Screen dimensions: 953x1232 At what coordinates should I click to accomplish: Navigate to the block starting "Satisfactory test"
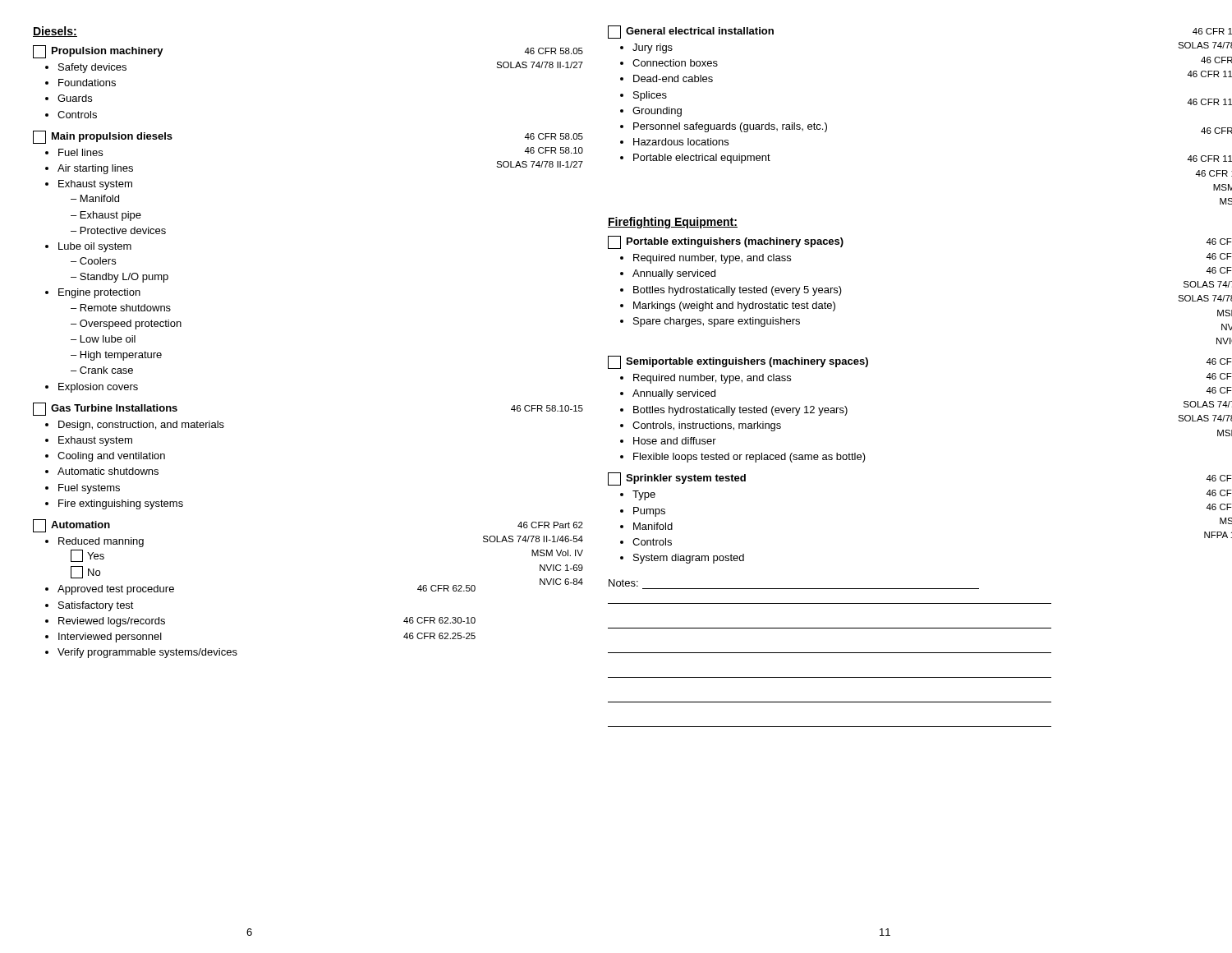(95, 605)
